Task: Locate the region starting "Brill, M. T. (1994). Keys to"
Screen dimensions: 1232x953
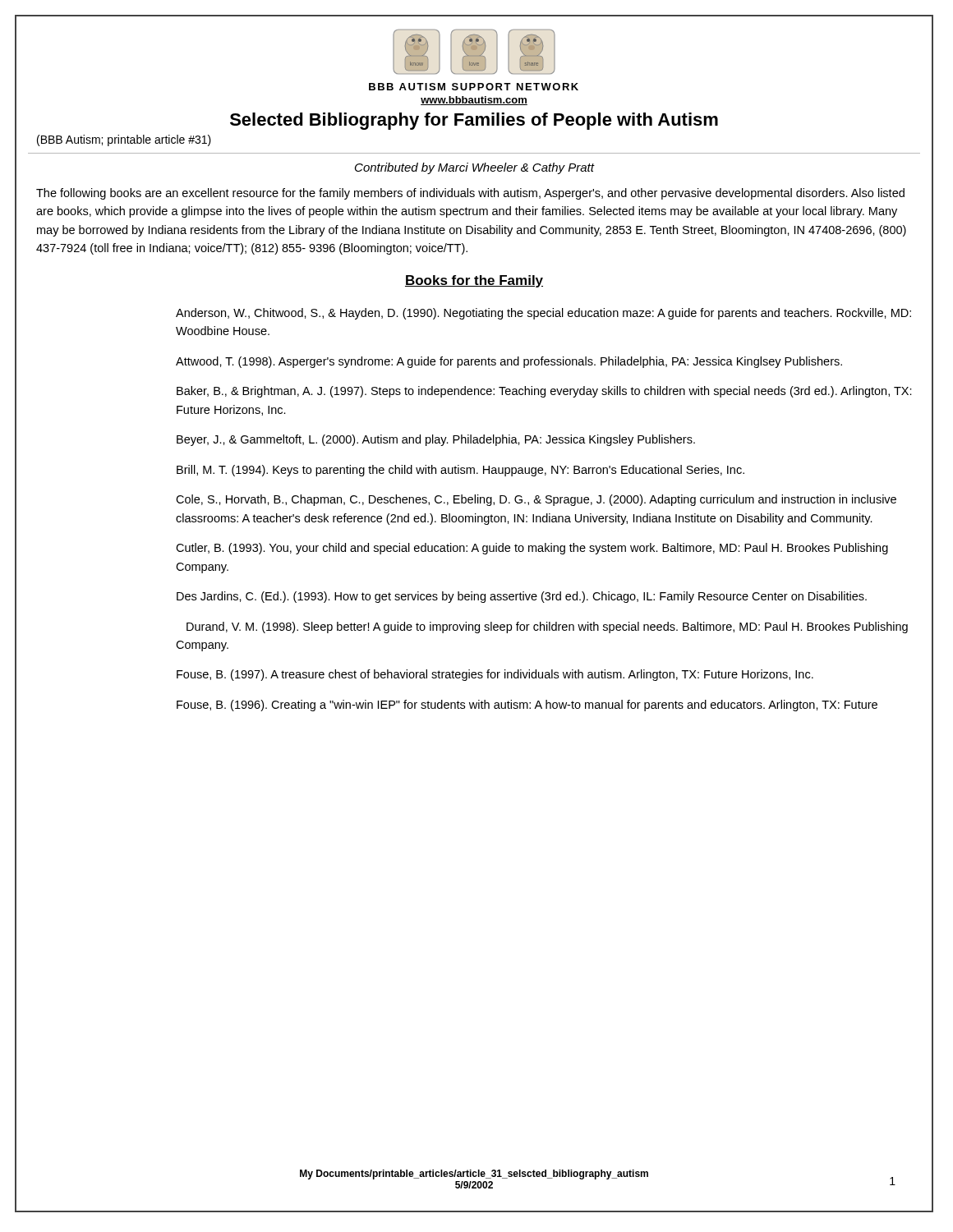Action: pos(461,470)
